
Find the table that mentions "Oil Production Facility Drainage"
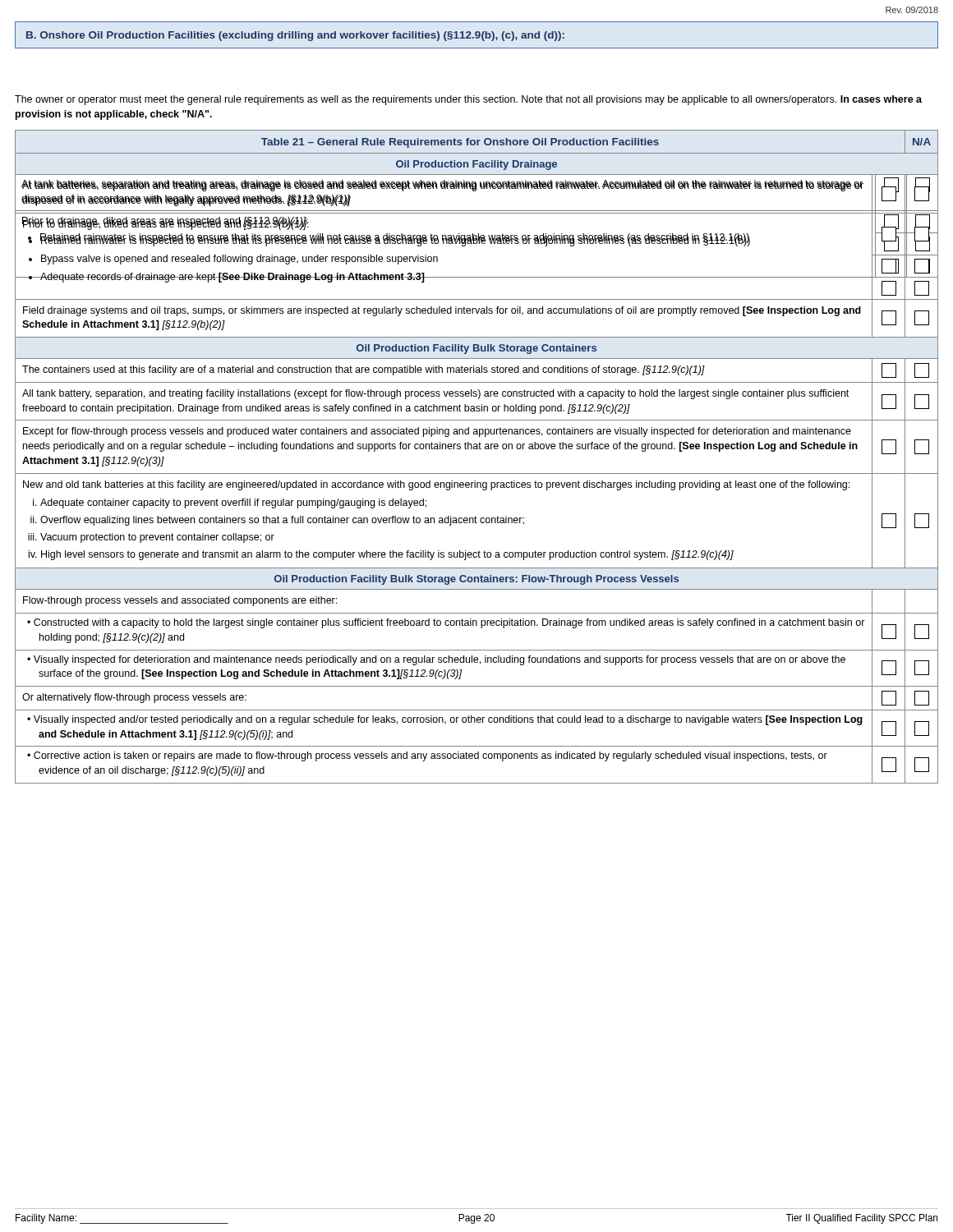[476, 203]
